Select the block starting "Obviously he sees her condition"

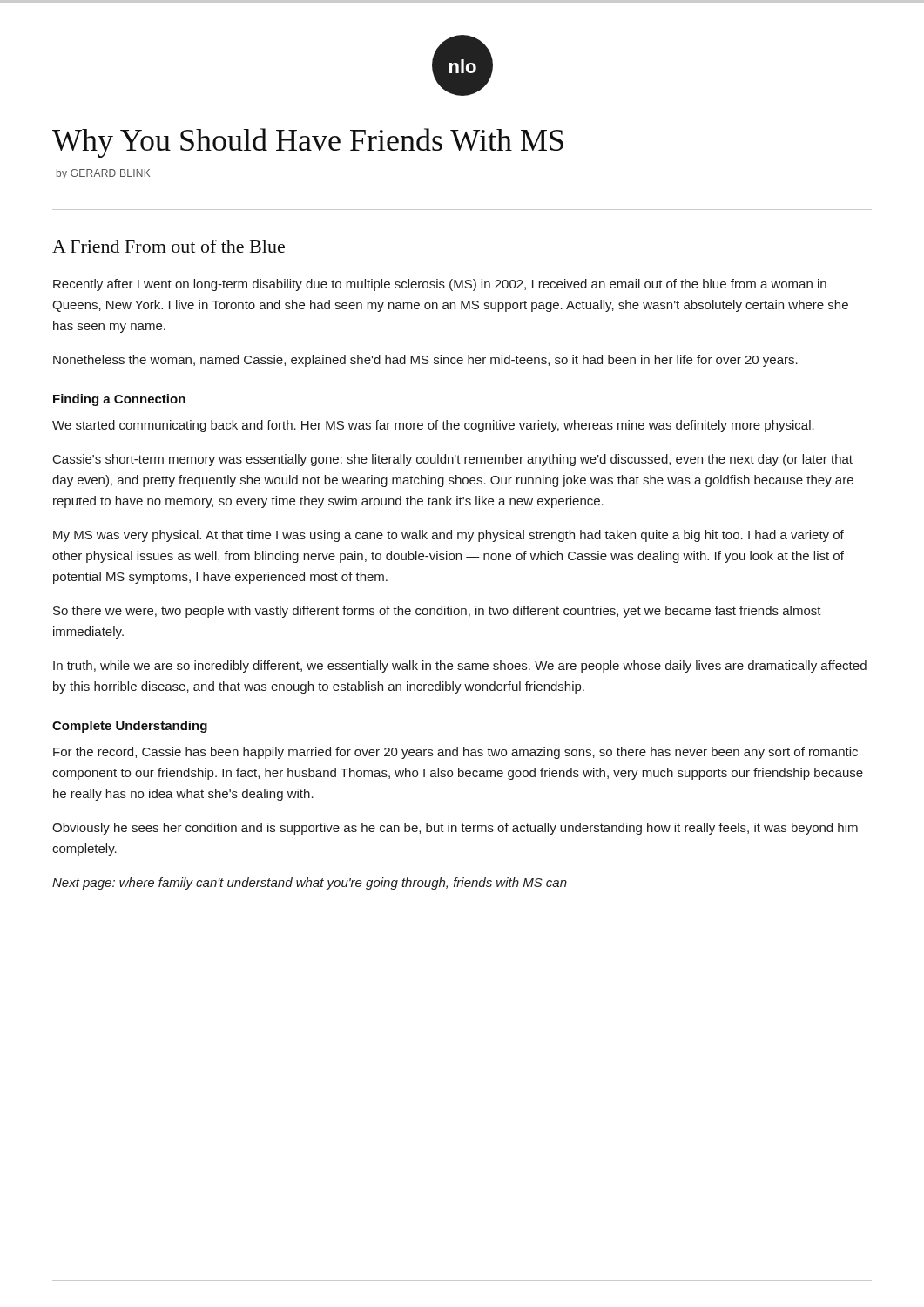coord(462,838)
